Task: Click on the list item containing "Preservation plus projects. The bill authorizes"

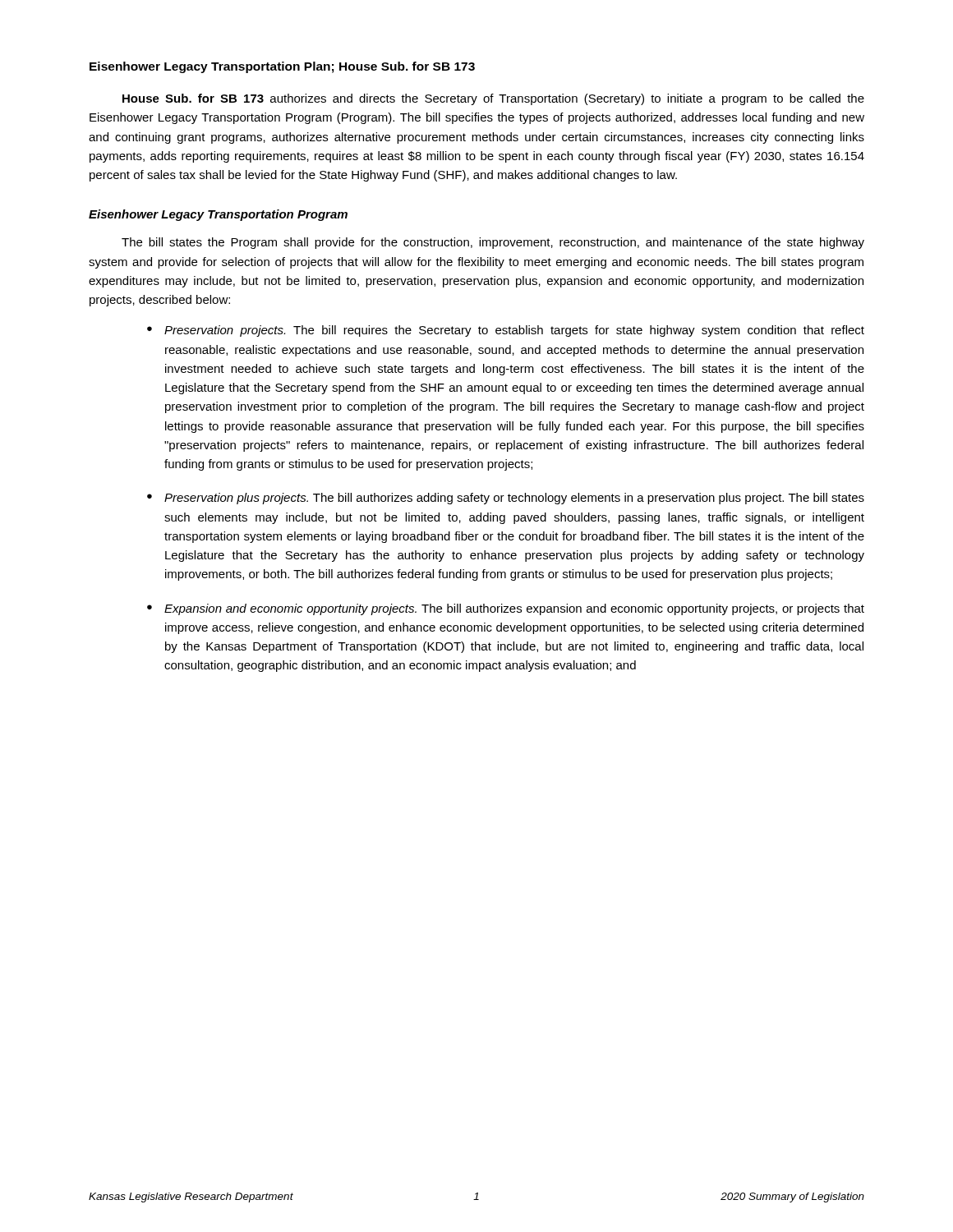Action: point(514,536)
